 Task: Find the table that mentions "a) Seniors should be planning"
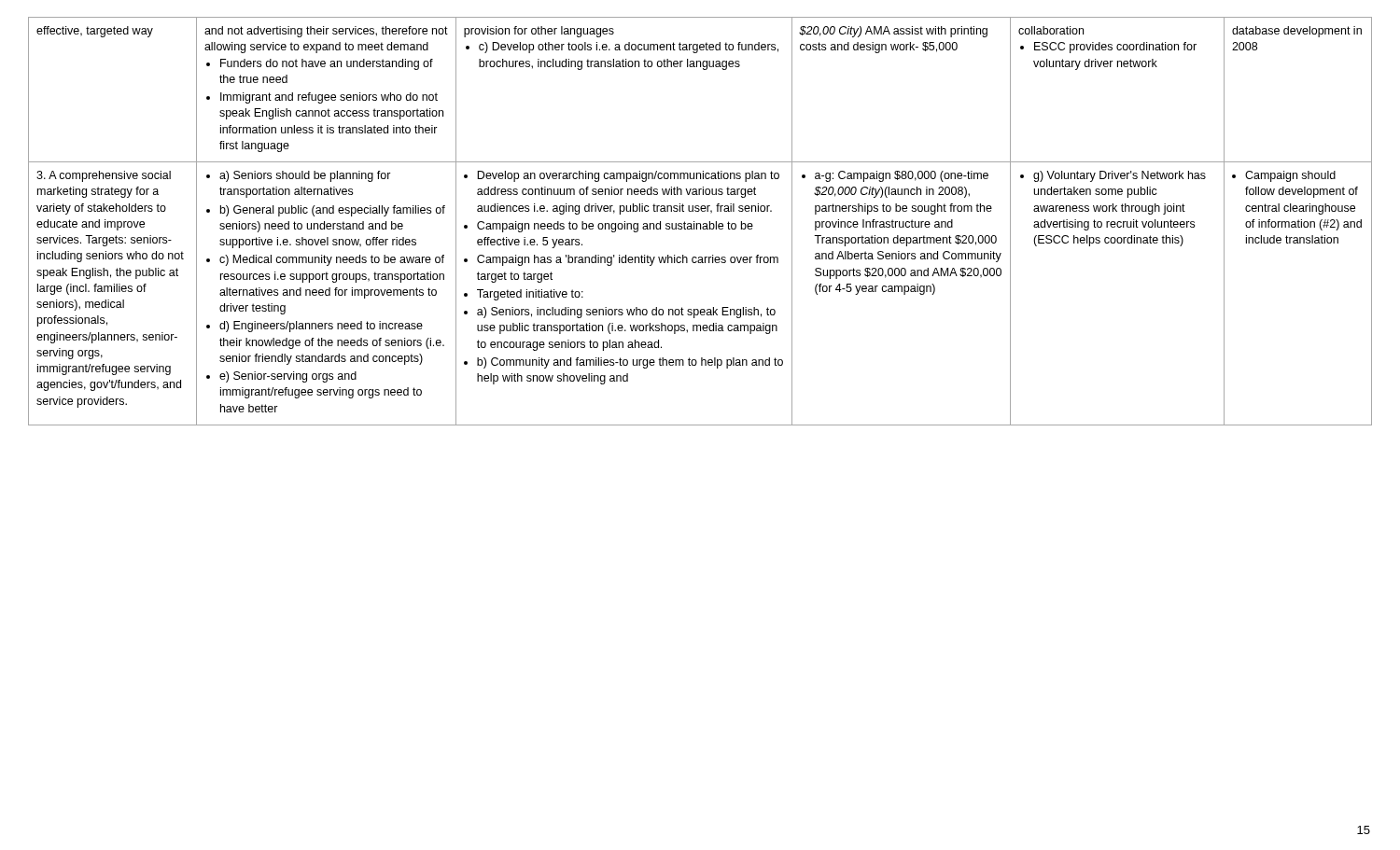point(700,221)
